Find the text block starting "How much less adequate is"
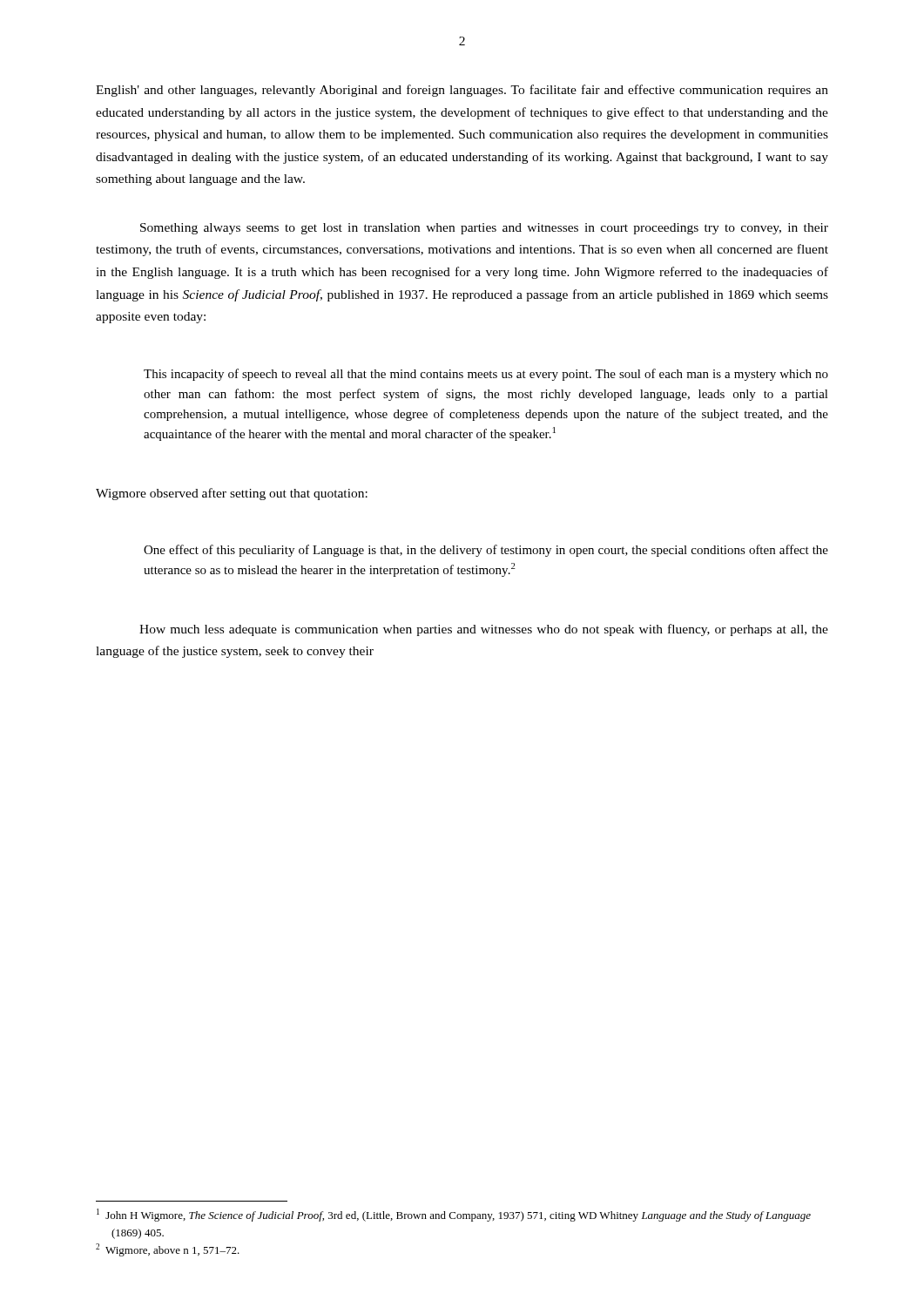The image size is (924, 1307). 462,640
